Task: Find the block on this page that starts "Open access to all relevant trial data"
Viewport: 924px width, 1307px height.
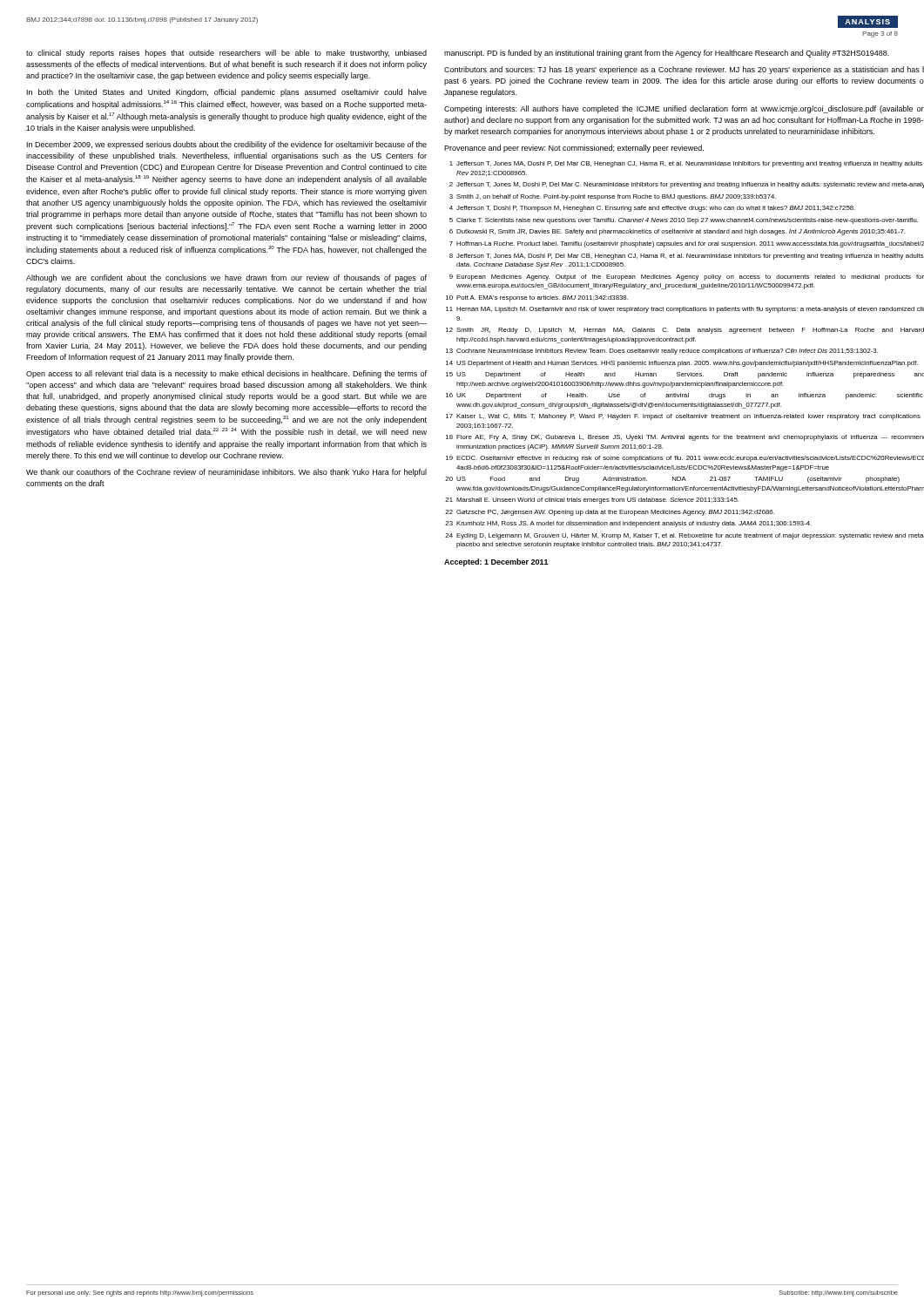Action: tap(226, 415)
